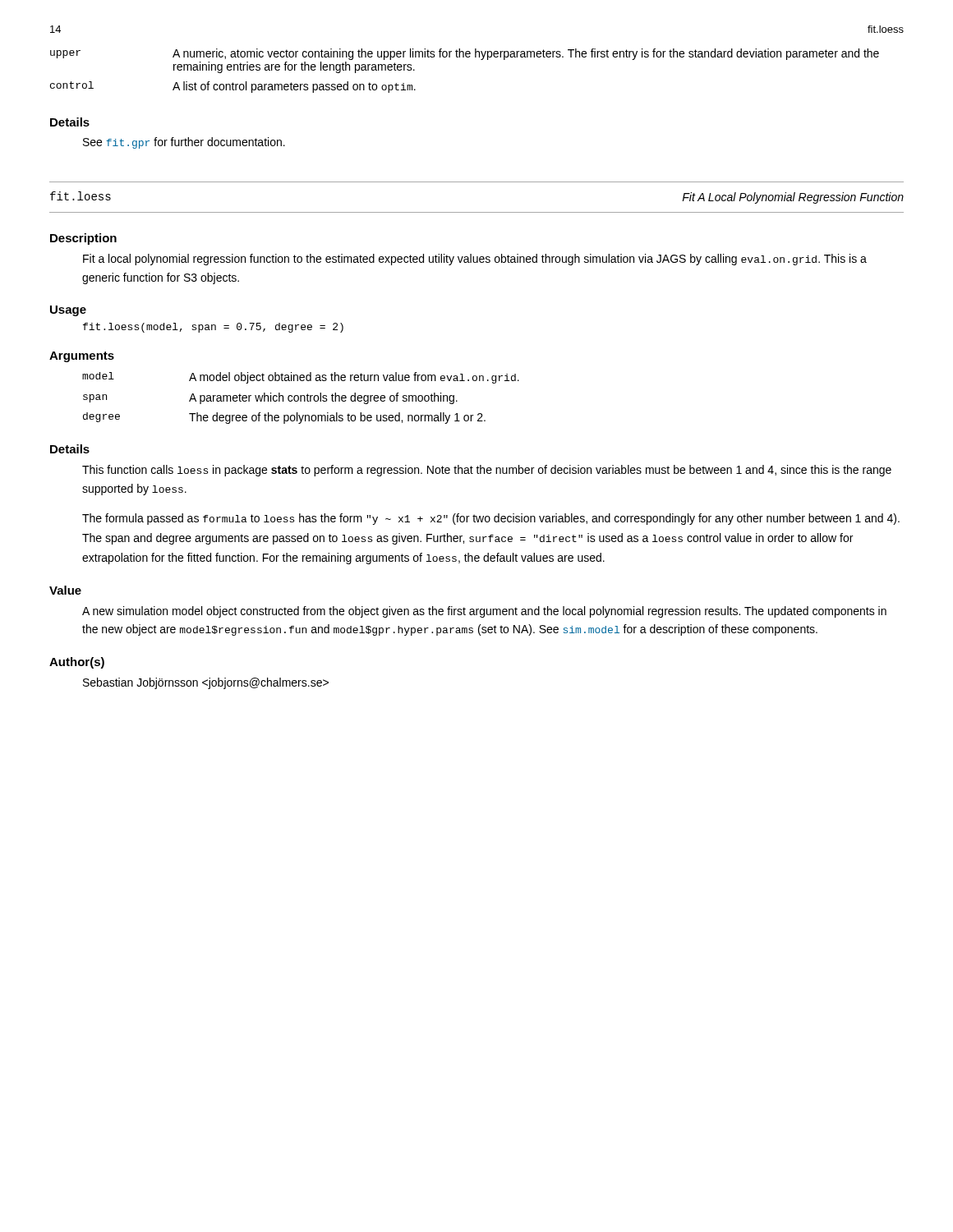Find "Fit A Local Polynomial Regression Function" on this page
The image size is (953, 1232).
793,197
